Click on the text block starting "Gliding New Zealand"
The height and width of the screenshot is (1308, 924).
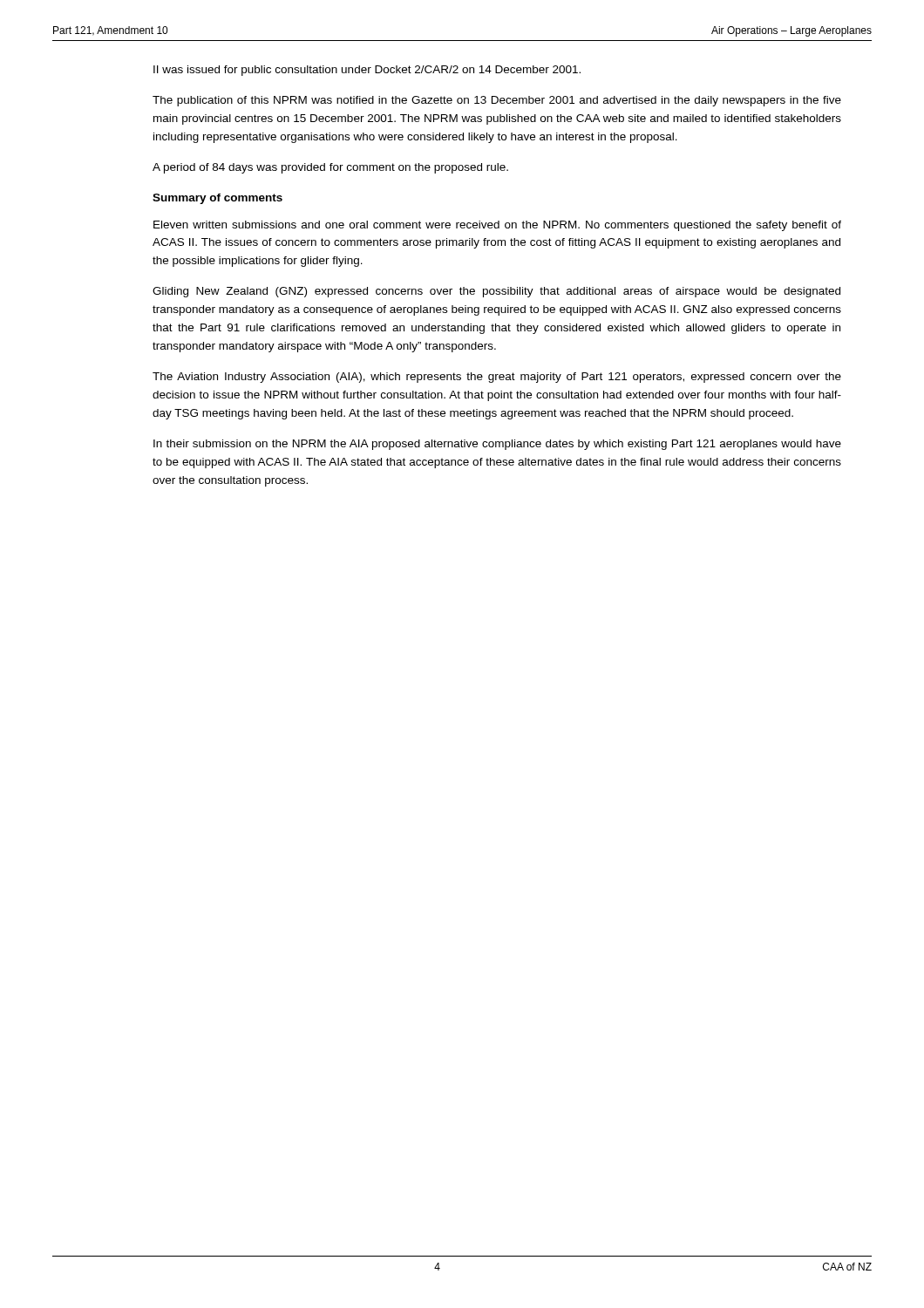(497, 318)
